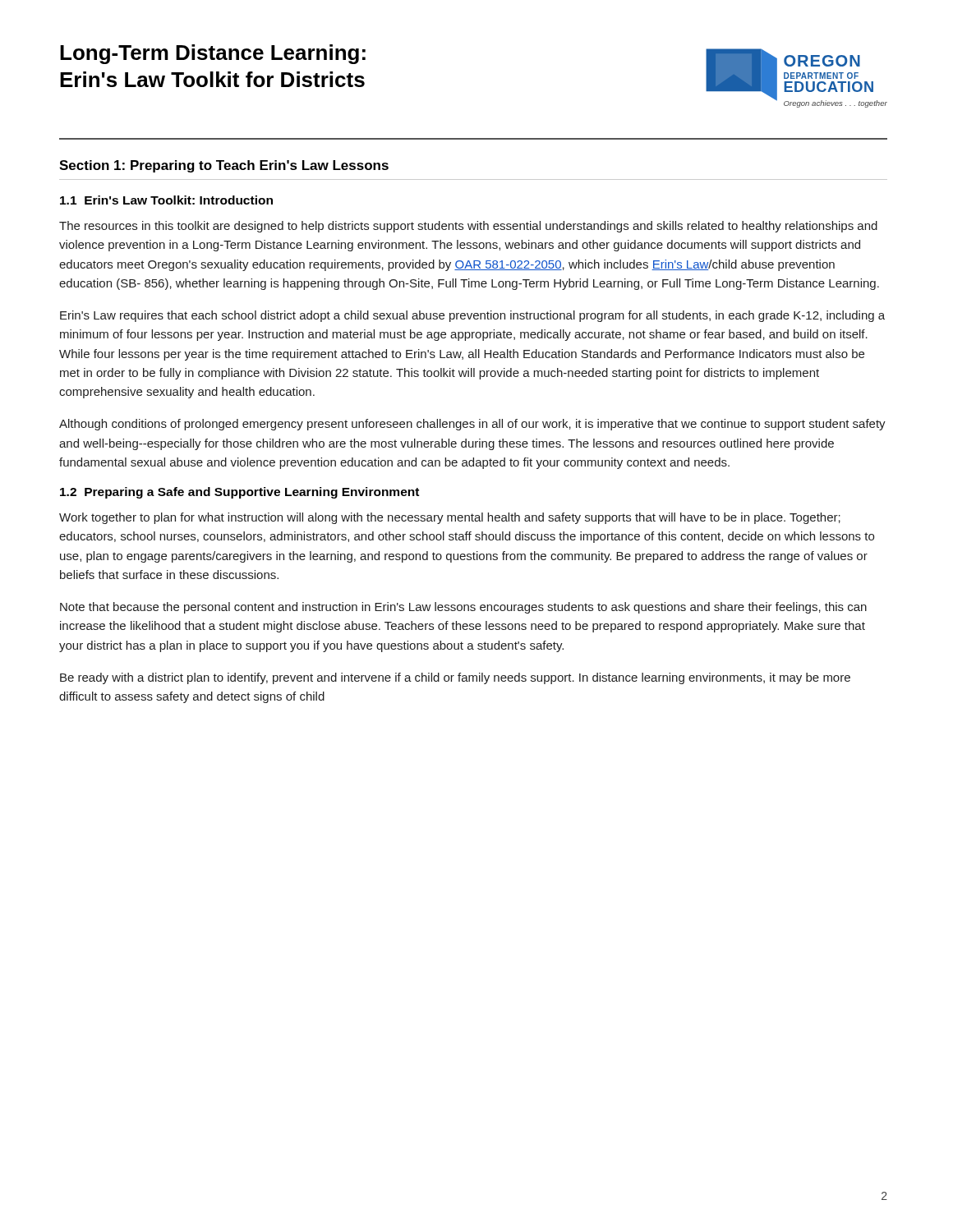Point to the text starting "Long-Term Distance Learning:Erin's Law Toolkit"
Screen dimensions: 1232x953
[213, 66]
